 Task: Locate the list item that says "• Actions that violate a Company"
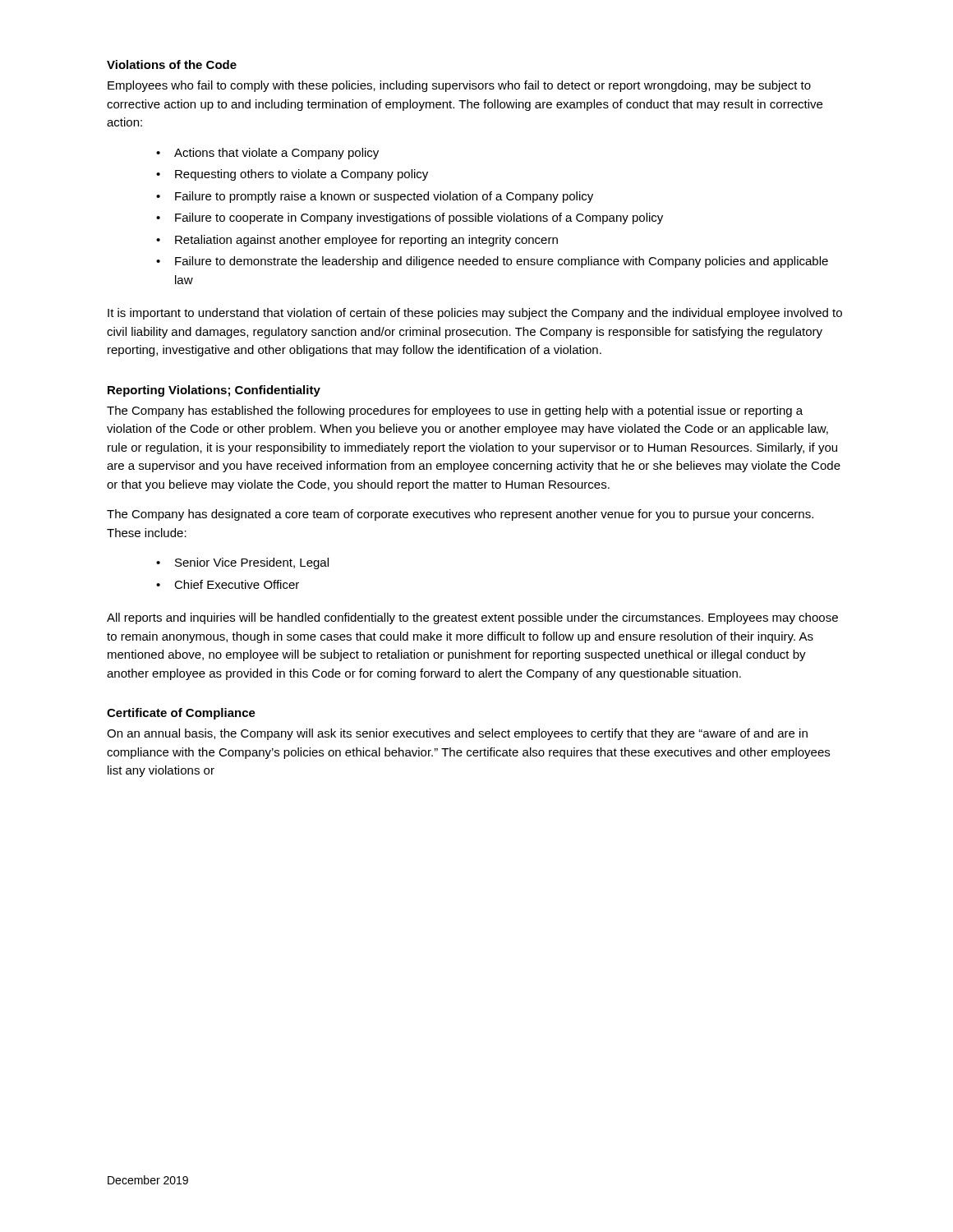(267, 154)
